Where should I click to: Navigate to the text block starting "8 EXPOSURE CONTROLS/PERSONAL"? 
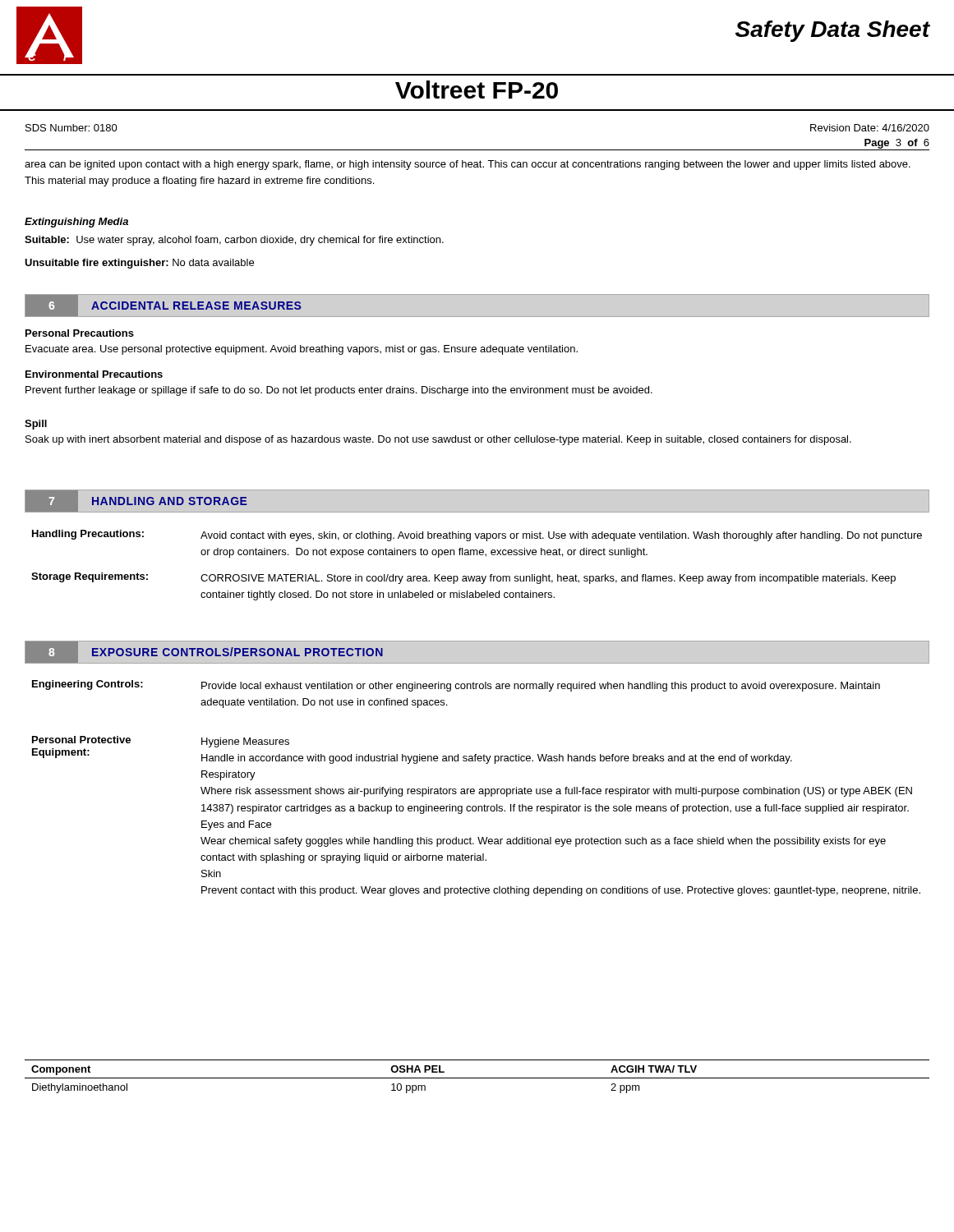point(211,652)
